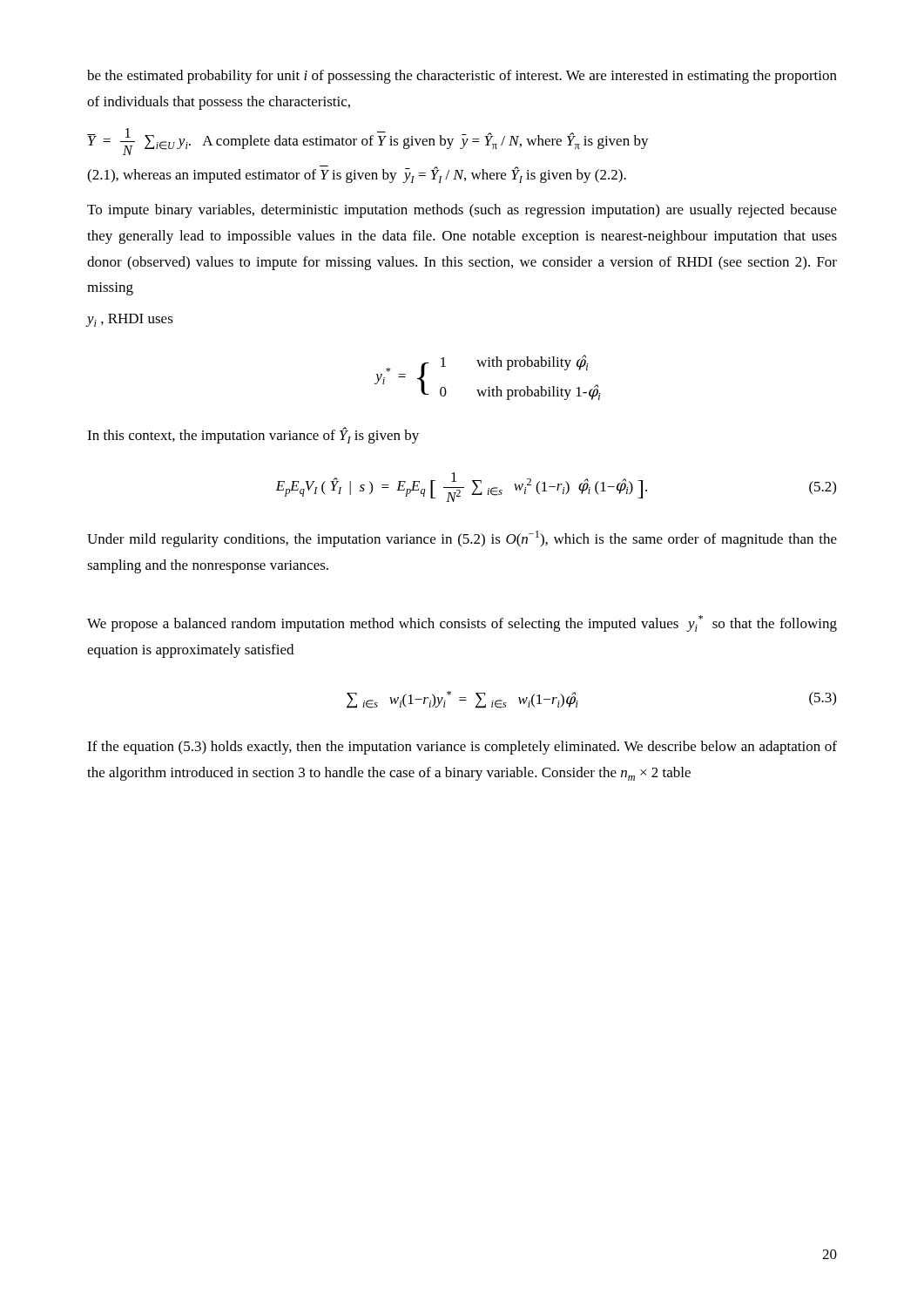924x1307 pixels.
Task: Select the text block that says "In this context, the imputation variance of ŶI"
Action: (253, 435)
